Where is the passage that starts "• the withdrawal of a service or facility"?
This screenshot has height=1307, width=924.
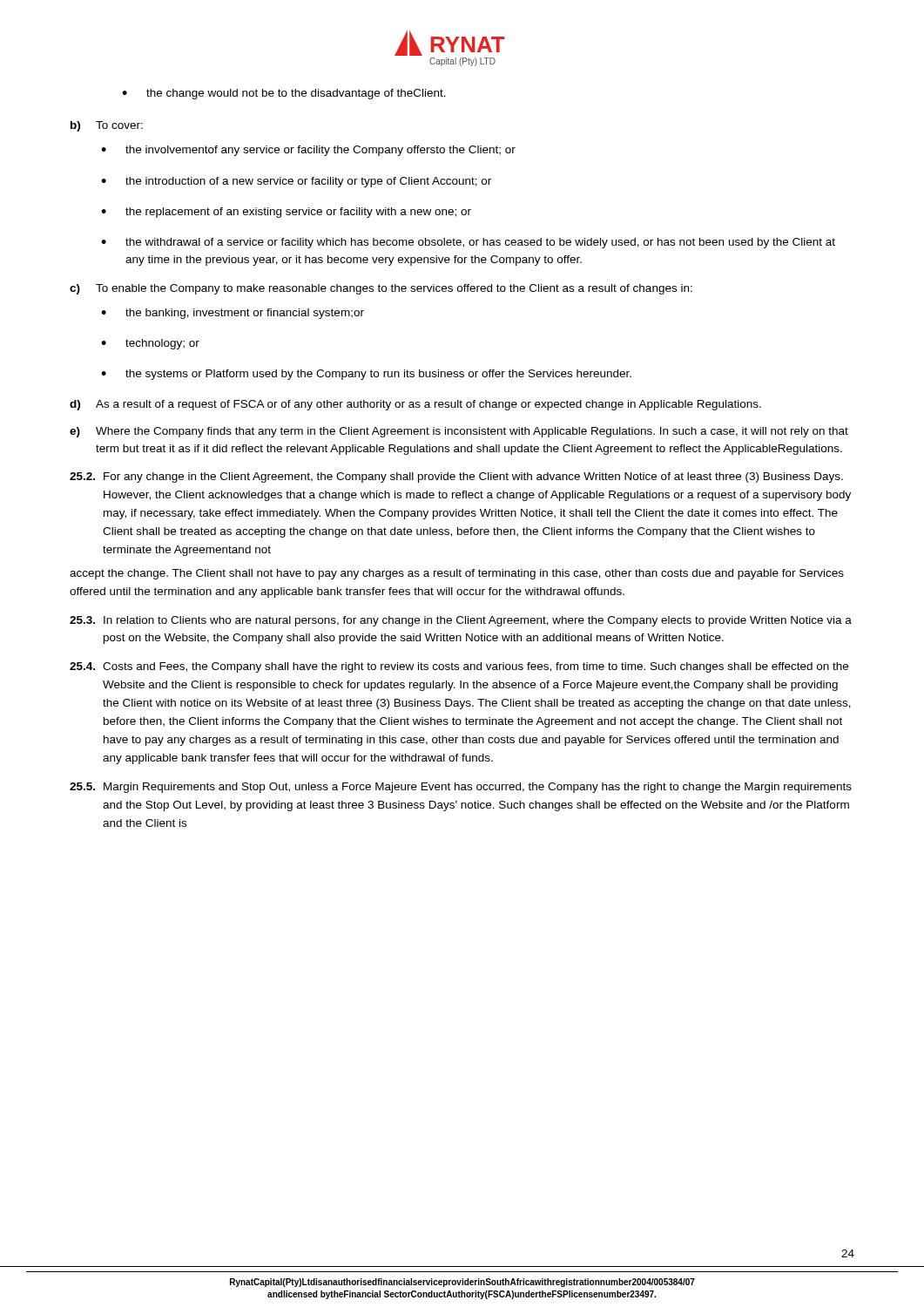(x=478, y=251)
